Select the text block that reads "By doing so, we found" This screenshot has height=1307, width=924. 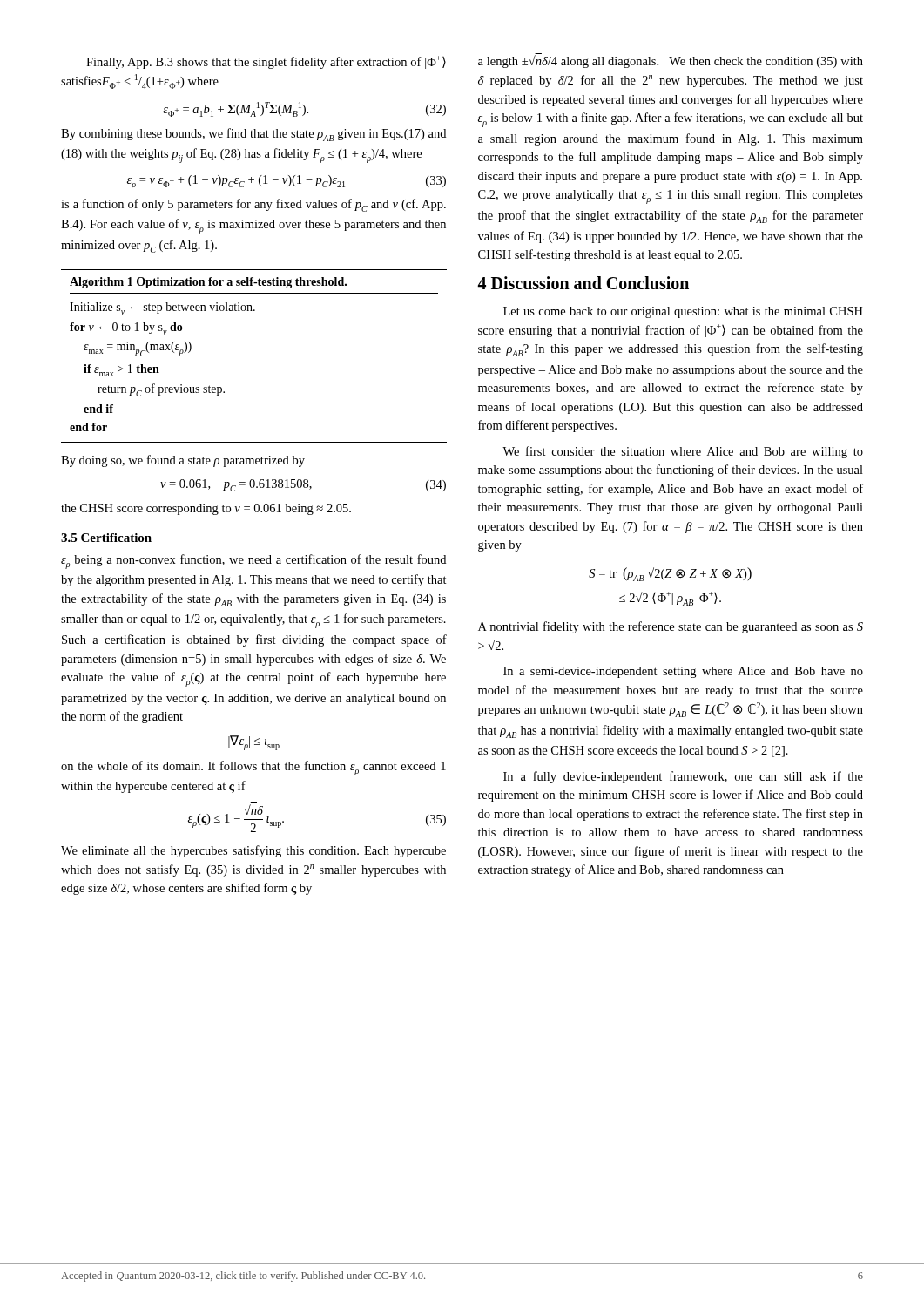coord(254,461)
